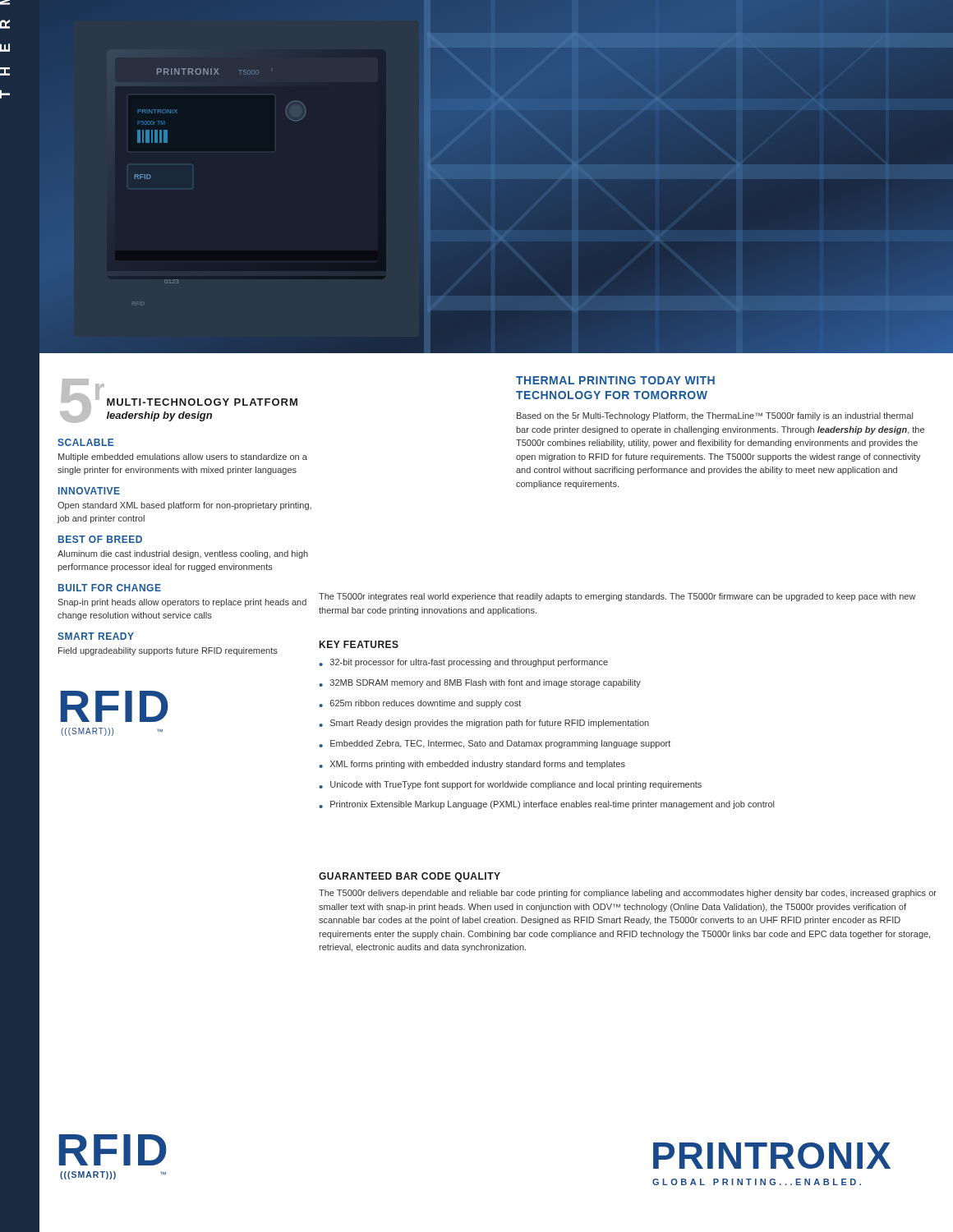Select the section header that says "THERMAL PRINTING TODAY WITHTECHNOLOGY FOR TOMORROW"
This screenshot has height=1232, width=953.
pyautogui.click(x=616, y=388)
